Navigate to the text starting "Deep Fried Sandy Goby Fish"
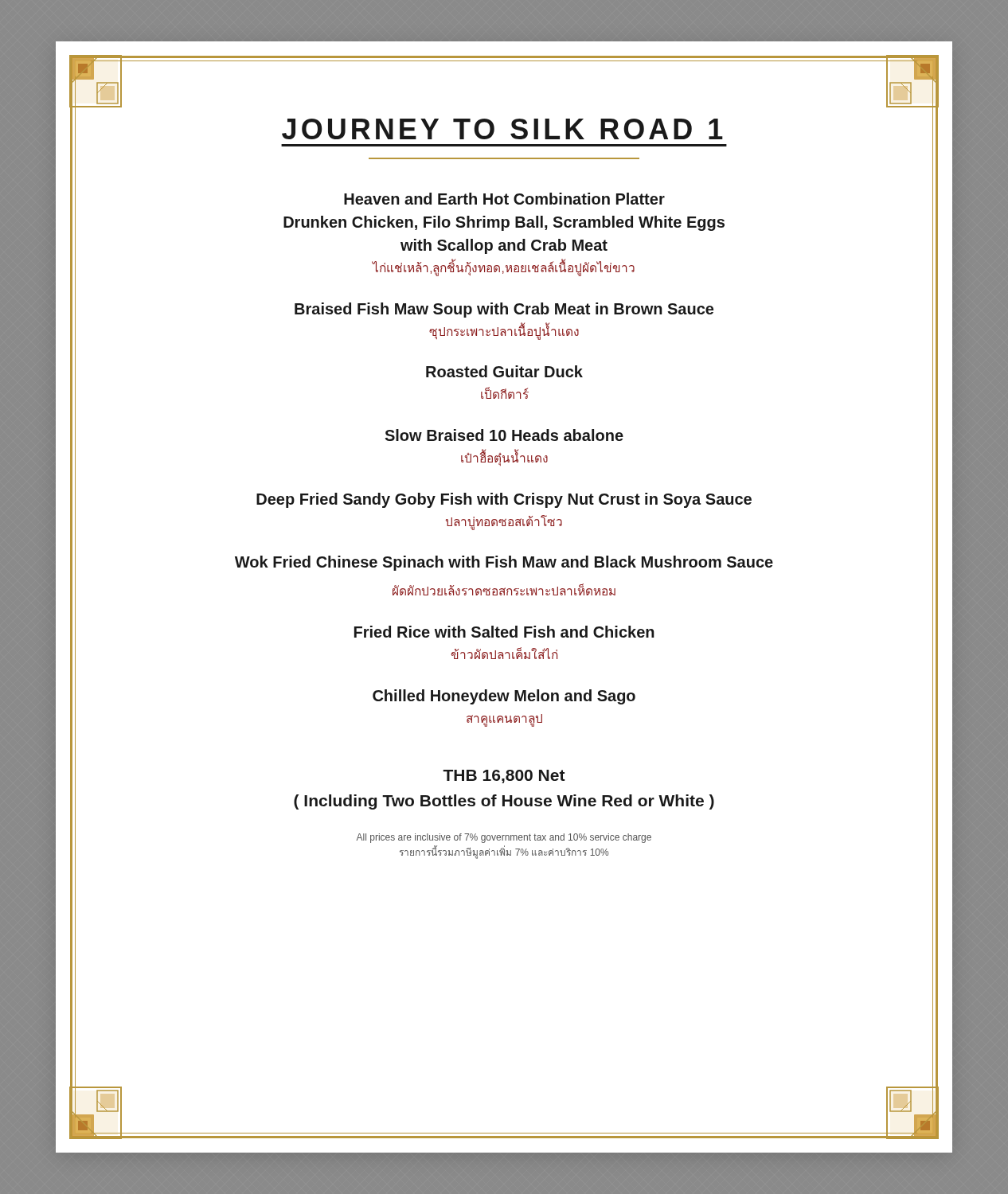1008x1194 pixels. (x=504, y=509)
